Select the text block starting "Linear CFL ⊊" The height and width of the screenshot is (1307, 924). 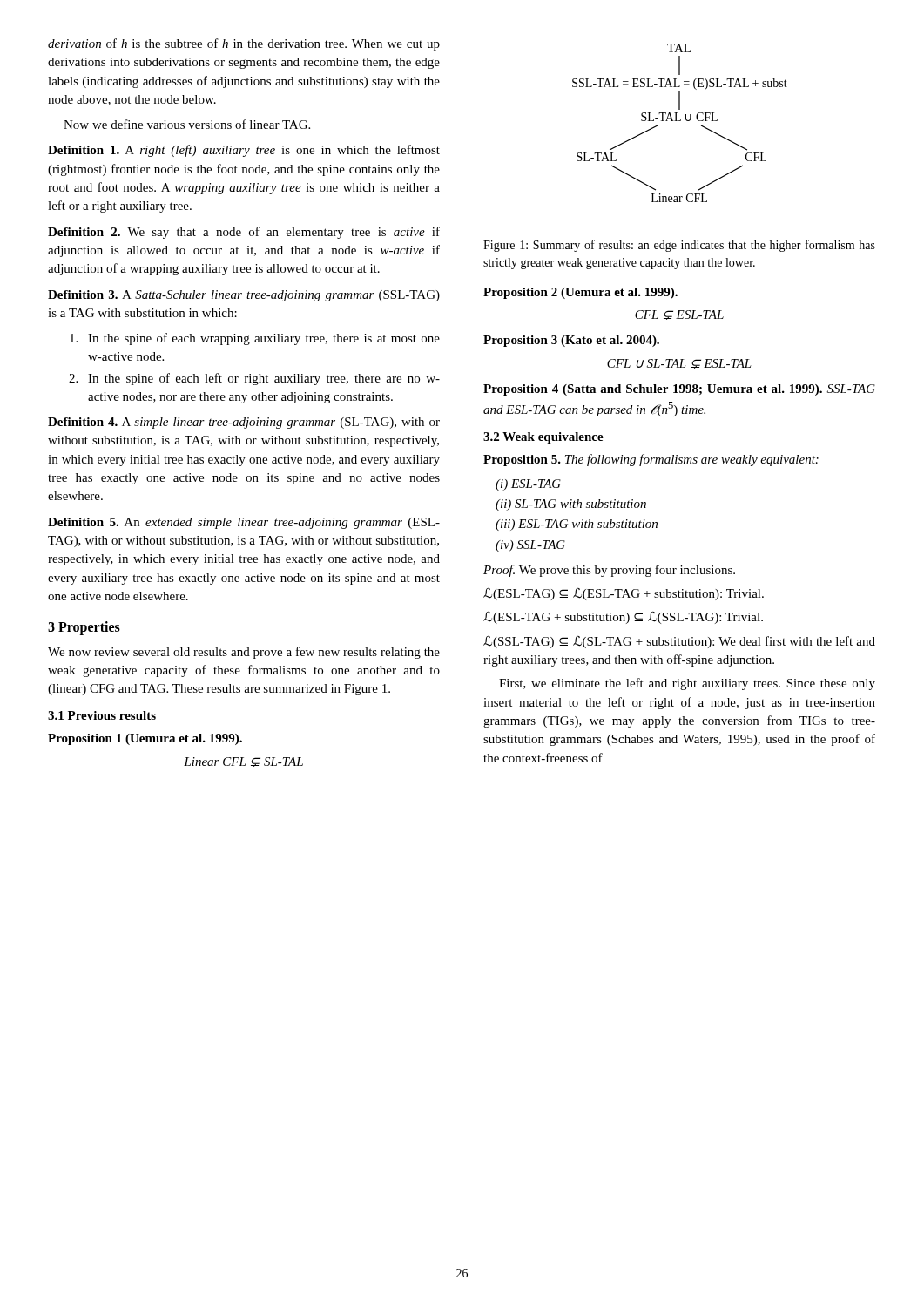[x=244, y=761]
